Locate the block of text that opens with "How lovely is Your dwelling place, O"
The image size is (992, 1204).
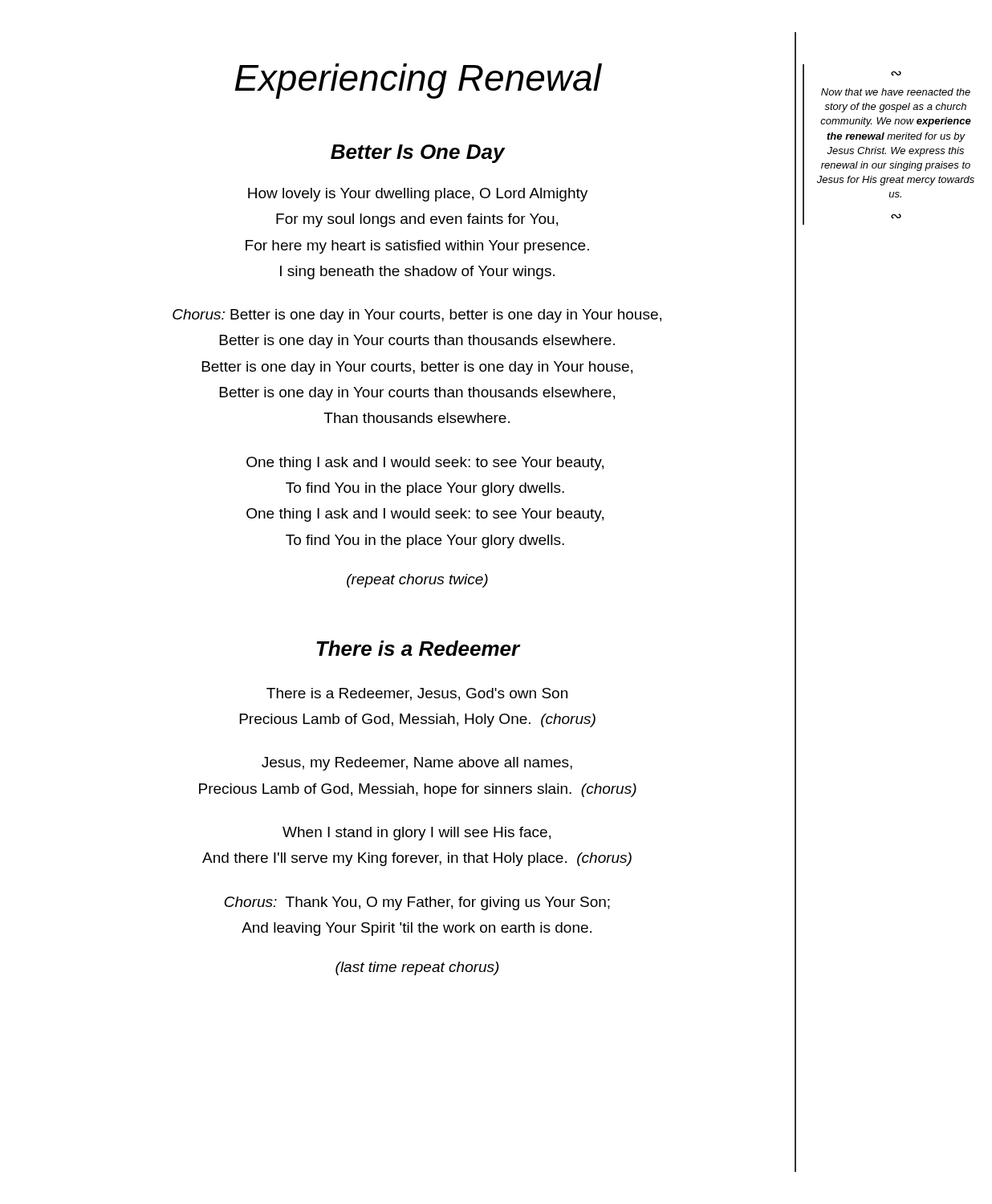pyautogui.click(x=417, y=232)
